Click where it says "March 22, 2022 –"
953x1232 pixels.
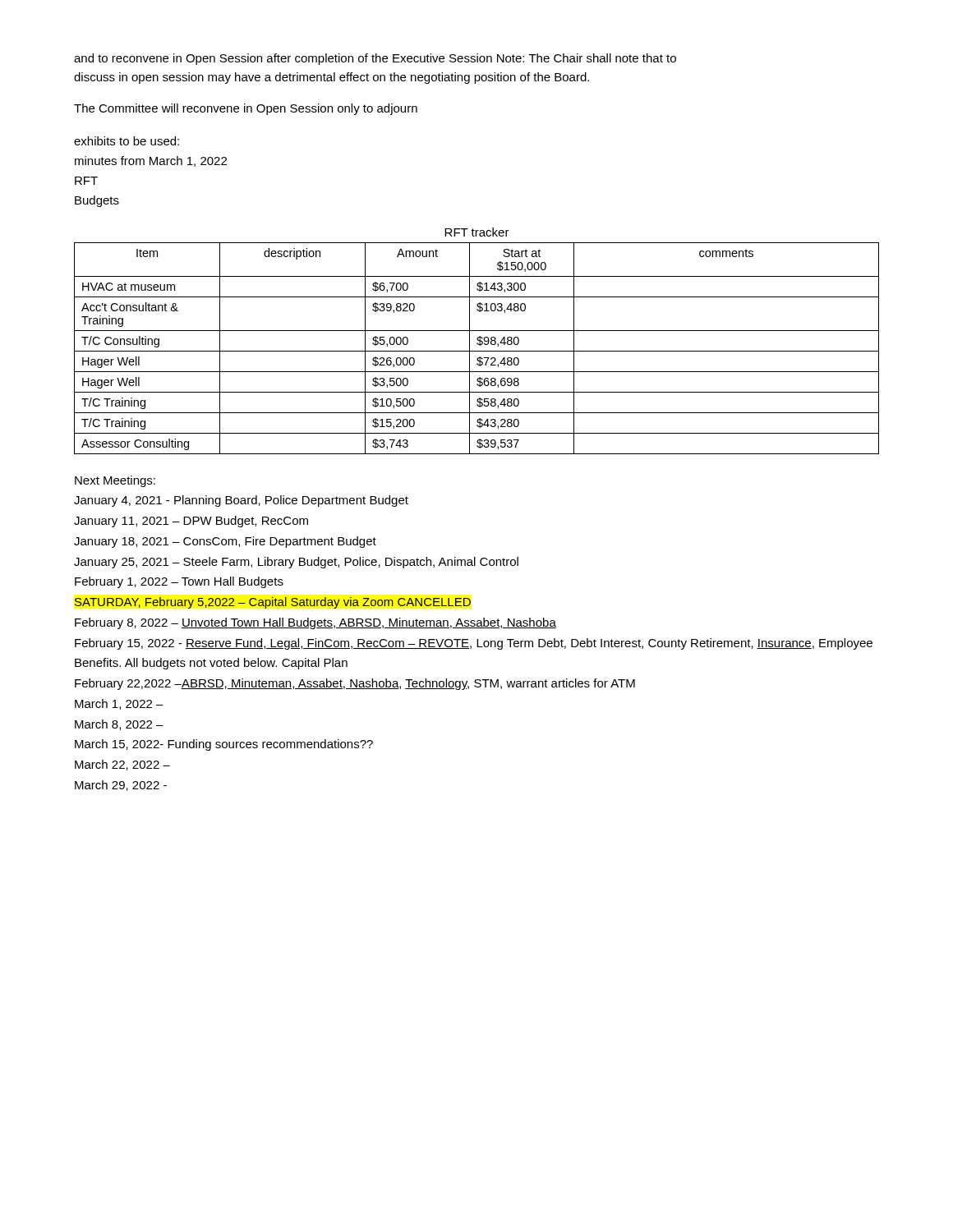122,765
